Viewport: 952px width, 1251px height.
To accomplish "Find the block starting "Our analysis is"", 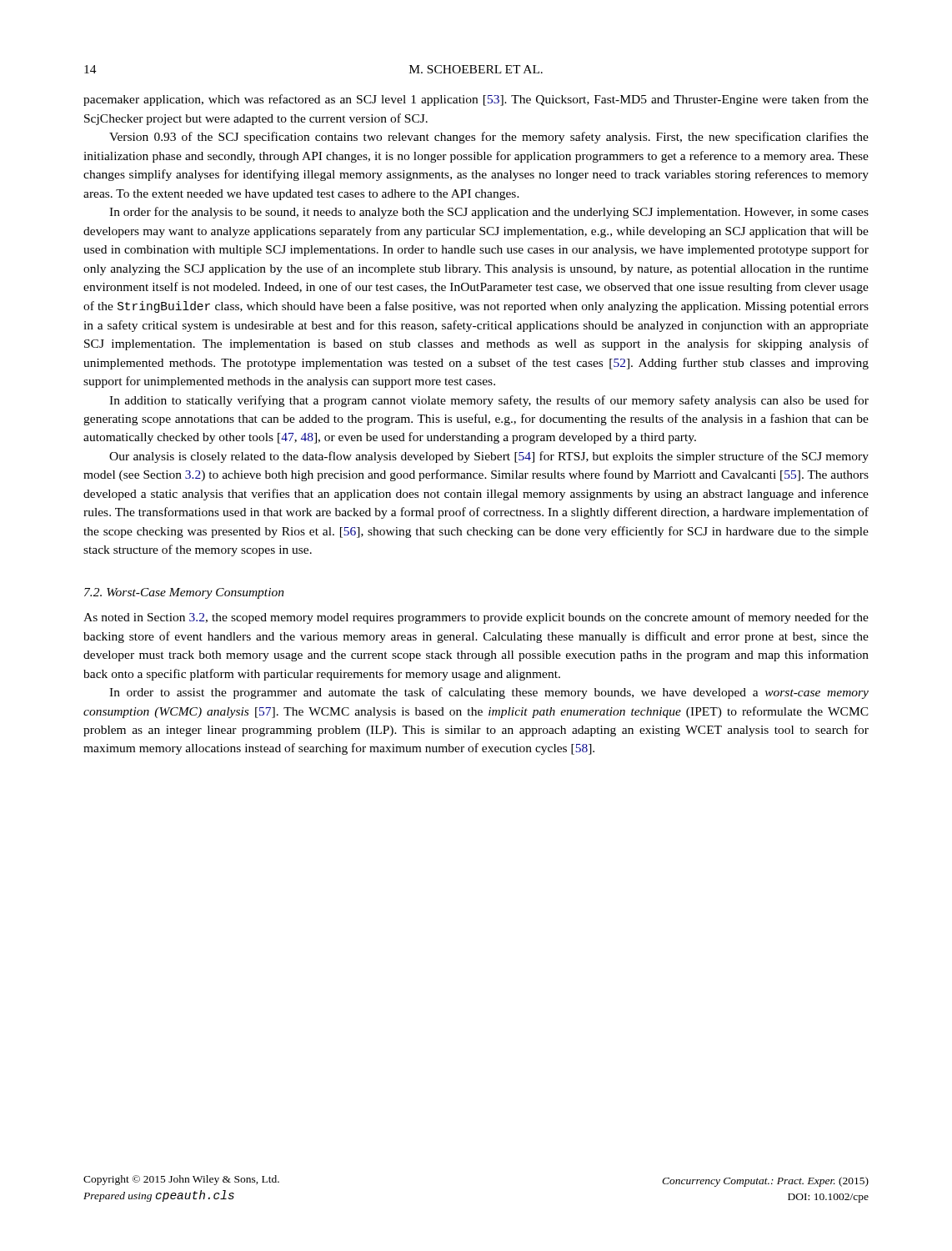I will click(476, 503).
